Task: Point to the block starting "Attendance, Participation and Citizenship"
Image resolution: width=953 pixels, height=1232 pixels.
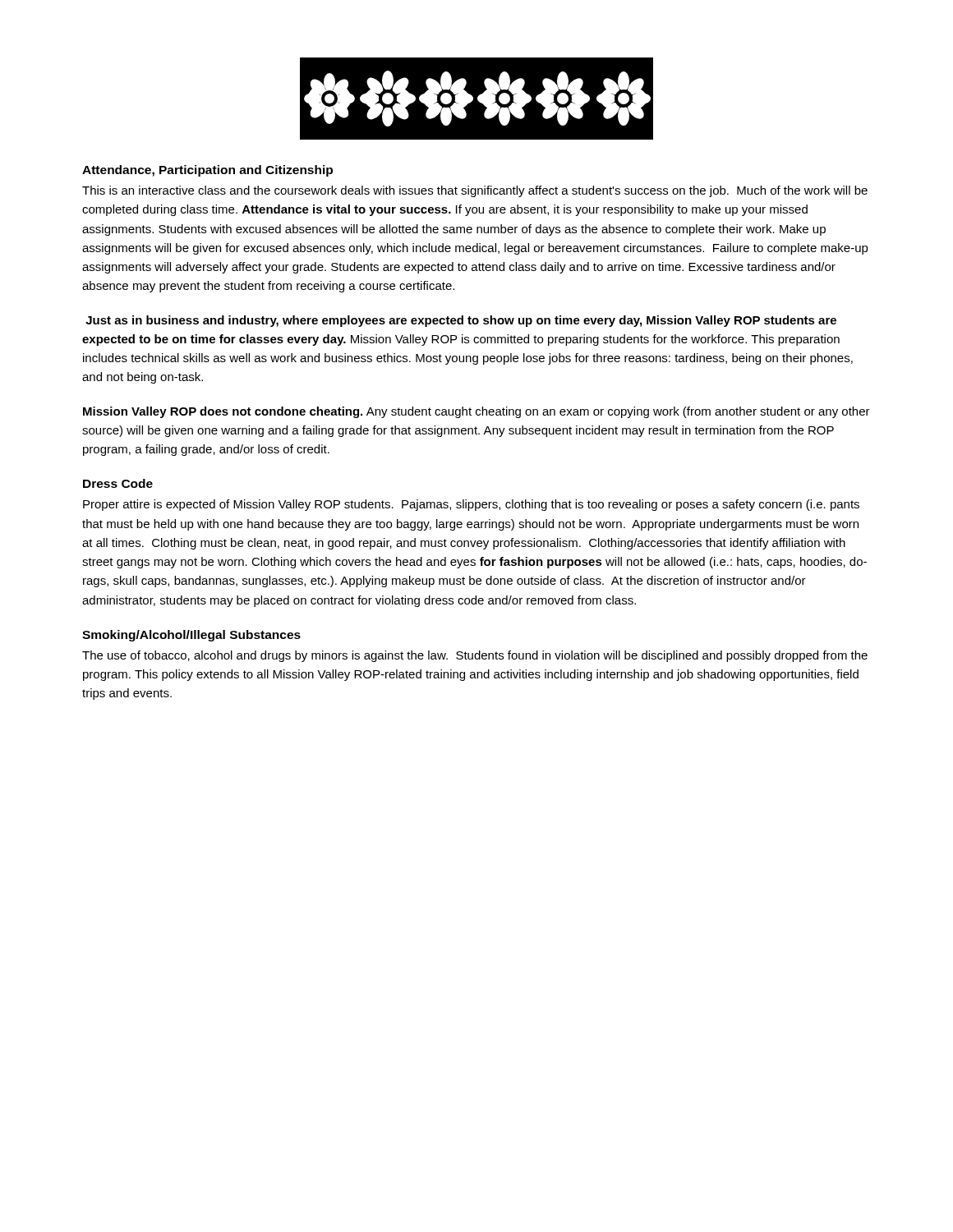Action: (x=208, y=170)
